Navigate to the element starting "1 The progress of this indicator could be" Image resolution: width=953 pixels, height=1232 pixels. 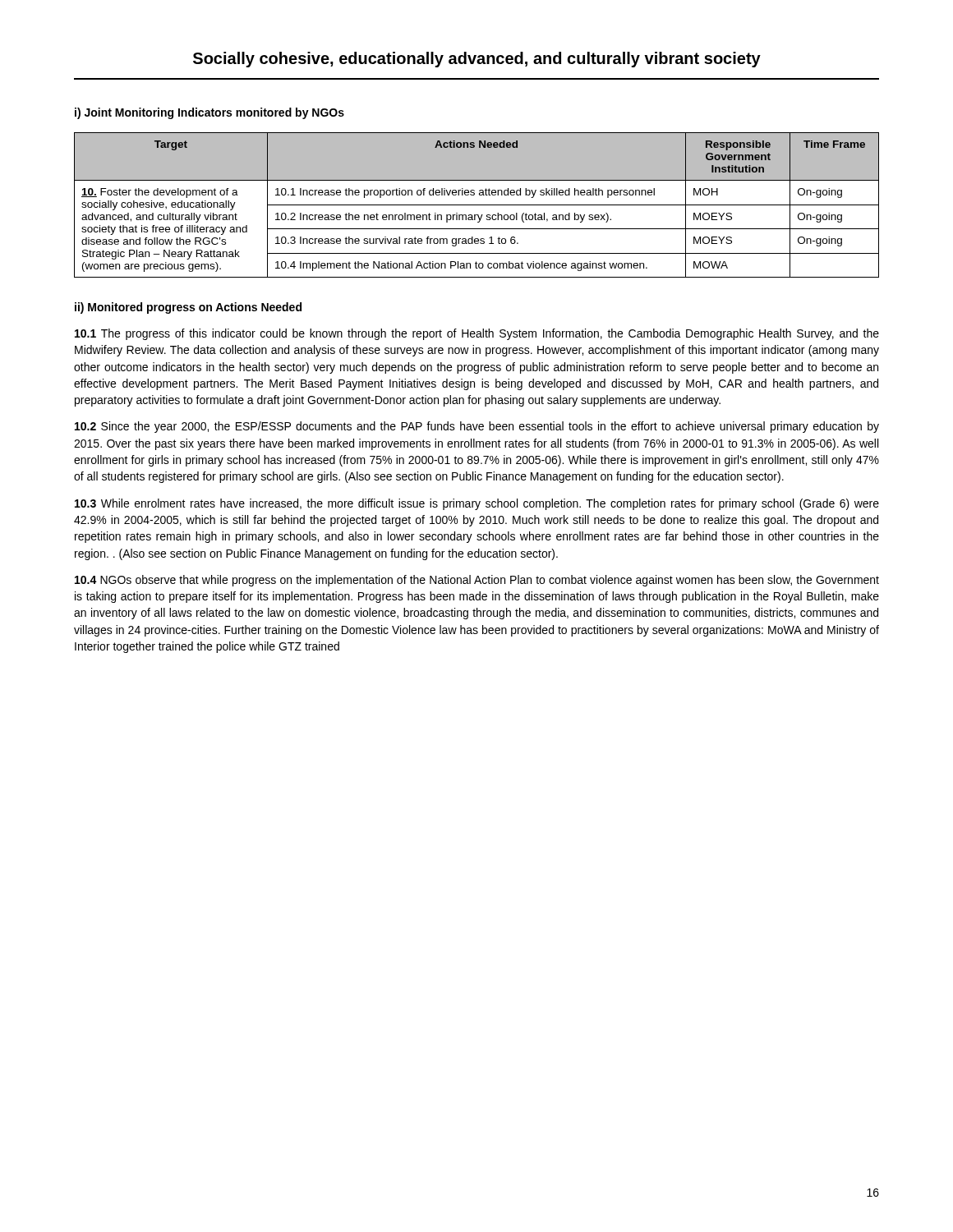pos(476,367)
